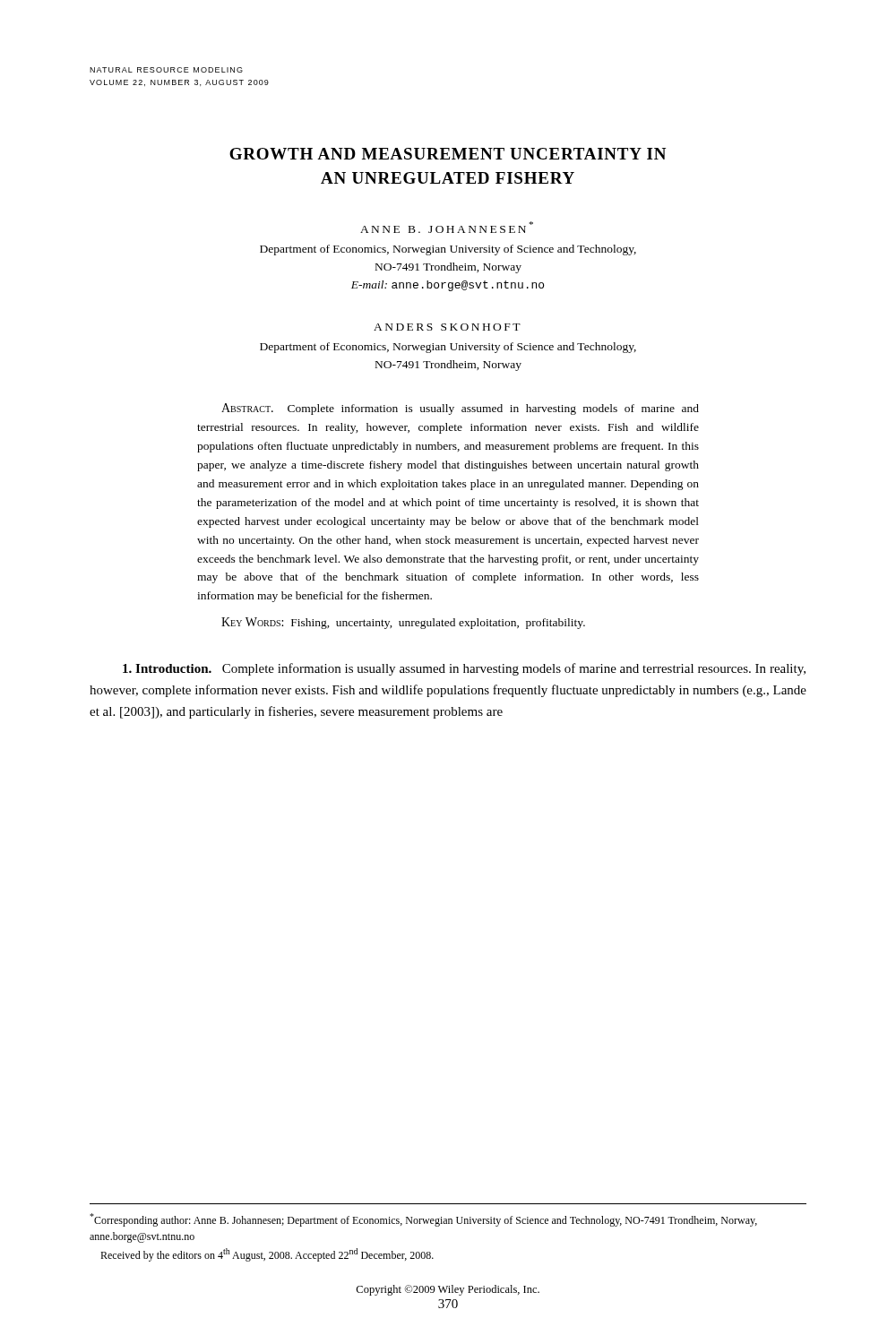Screen dimensions: 1344x896
Task: Find the block starting "Corresponding author: Anne"
Action: [423, 1220]
